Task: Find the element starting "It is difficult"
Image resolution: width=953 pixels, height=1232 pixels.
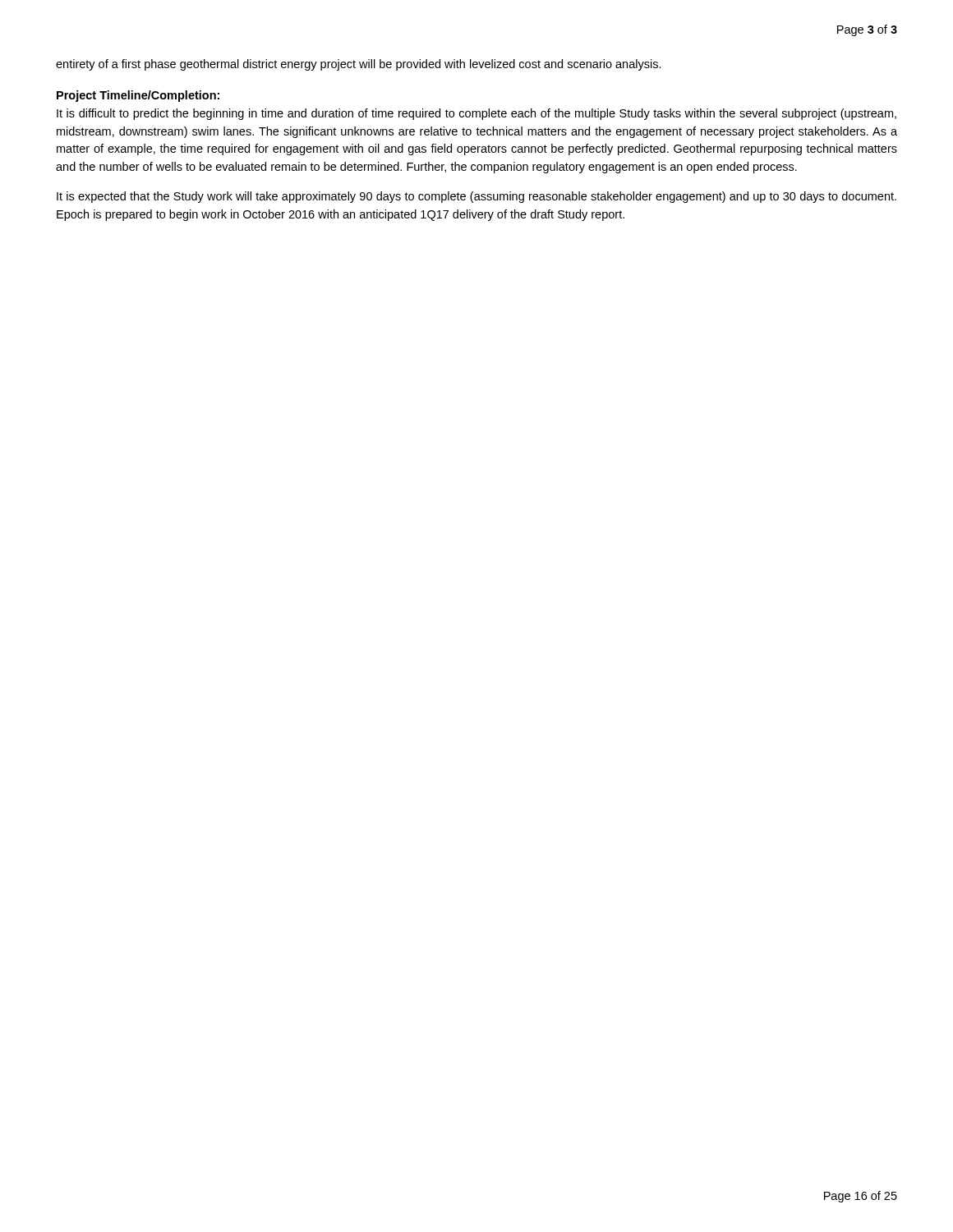Action: click(x=476, y=140)
